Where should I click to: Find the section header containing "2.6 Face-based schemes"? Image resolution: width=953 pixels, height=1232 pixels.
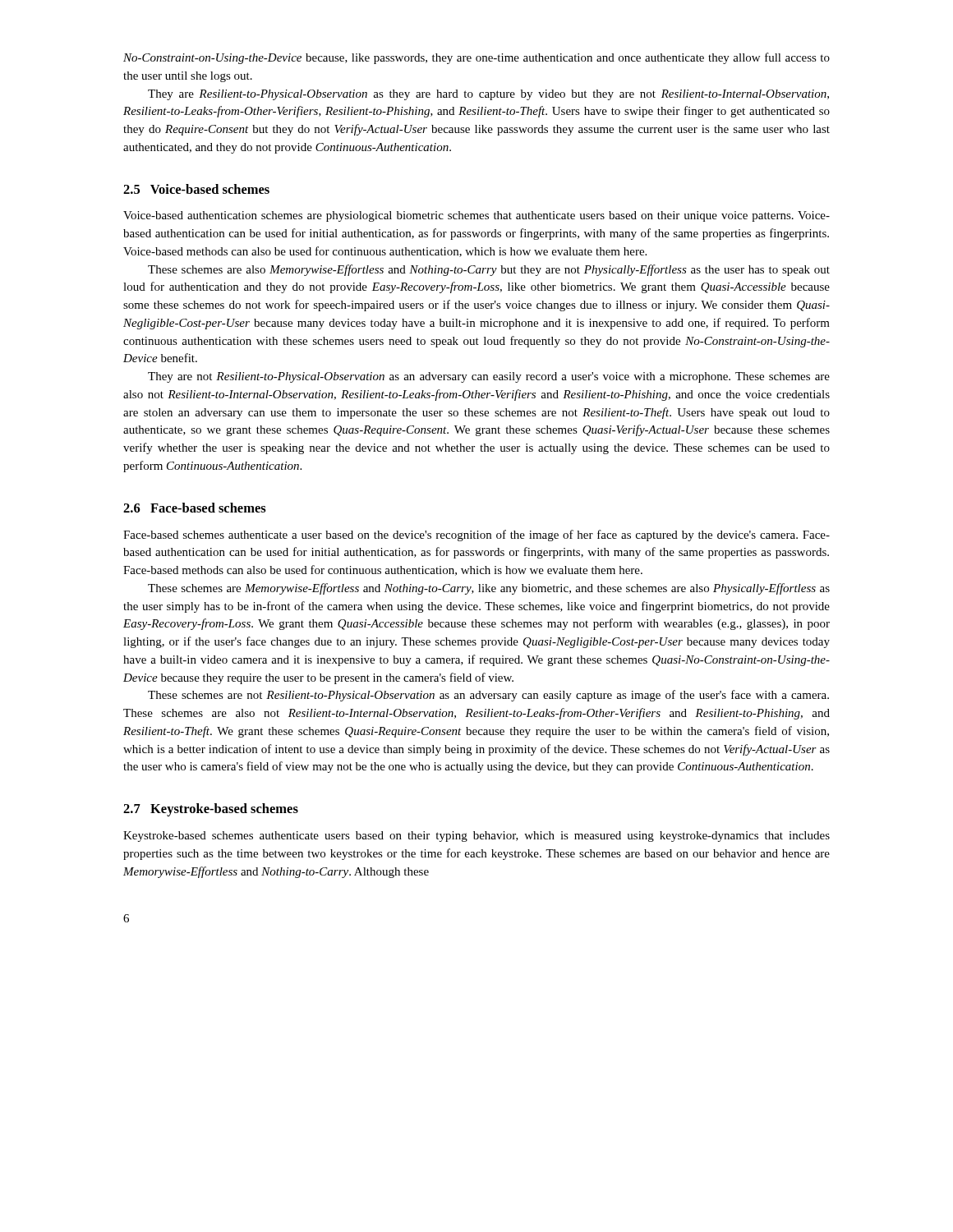pos(195,508)
